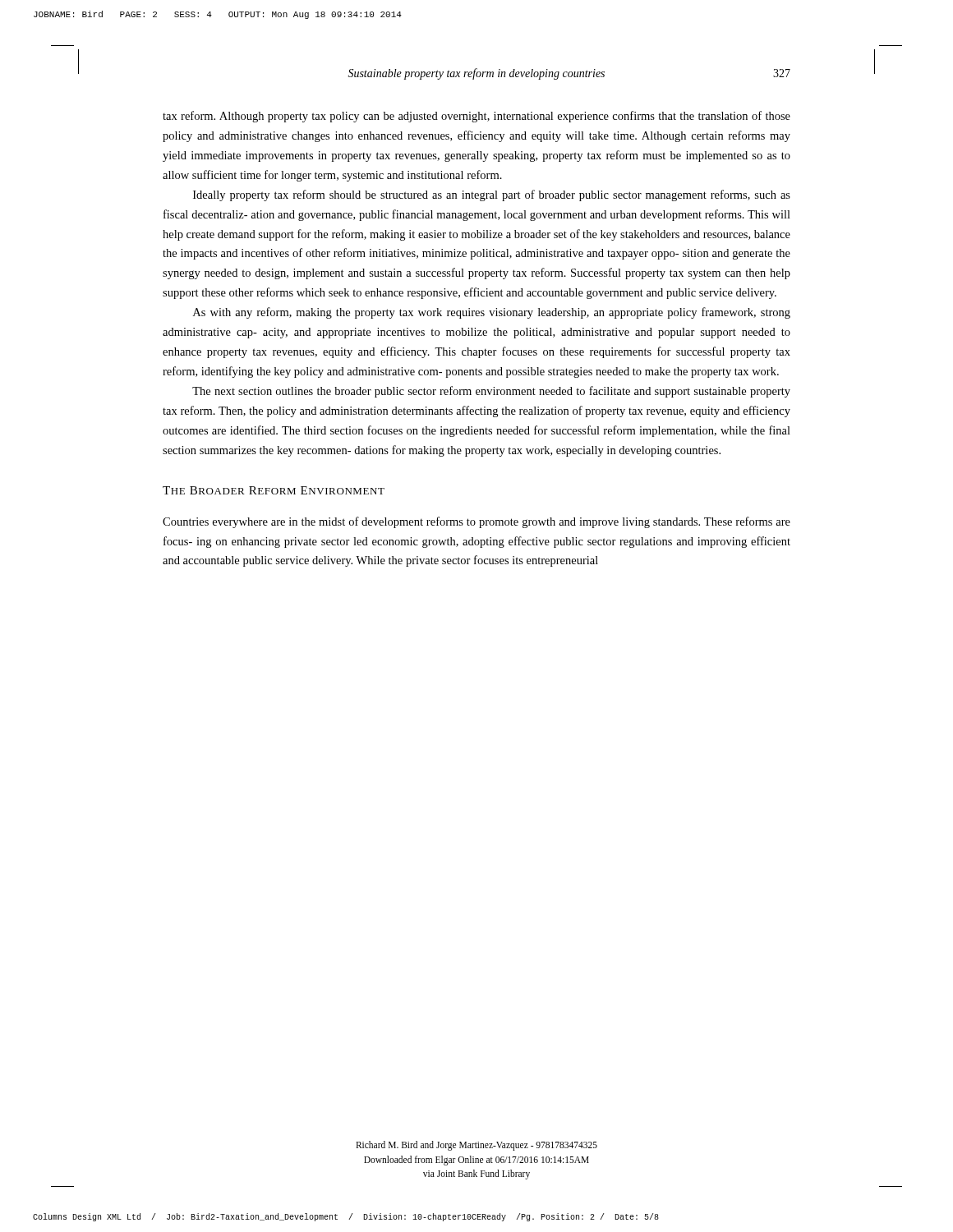Find the element starting "THE BROADER REFORM ENVIRONMENT"
Viewport: 953px width, 1232px height.
point(274,490)
